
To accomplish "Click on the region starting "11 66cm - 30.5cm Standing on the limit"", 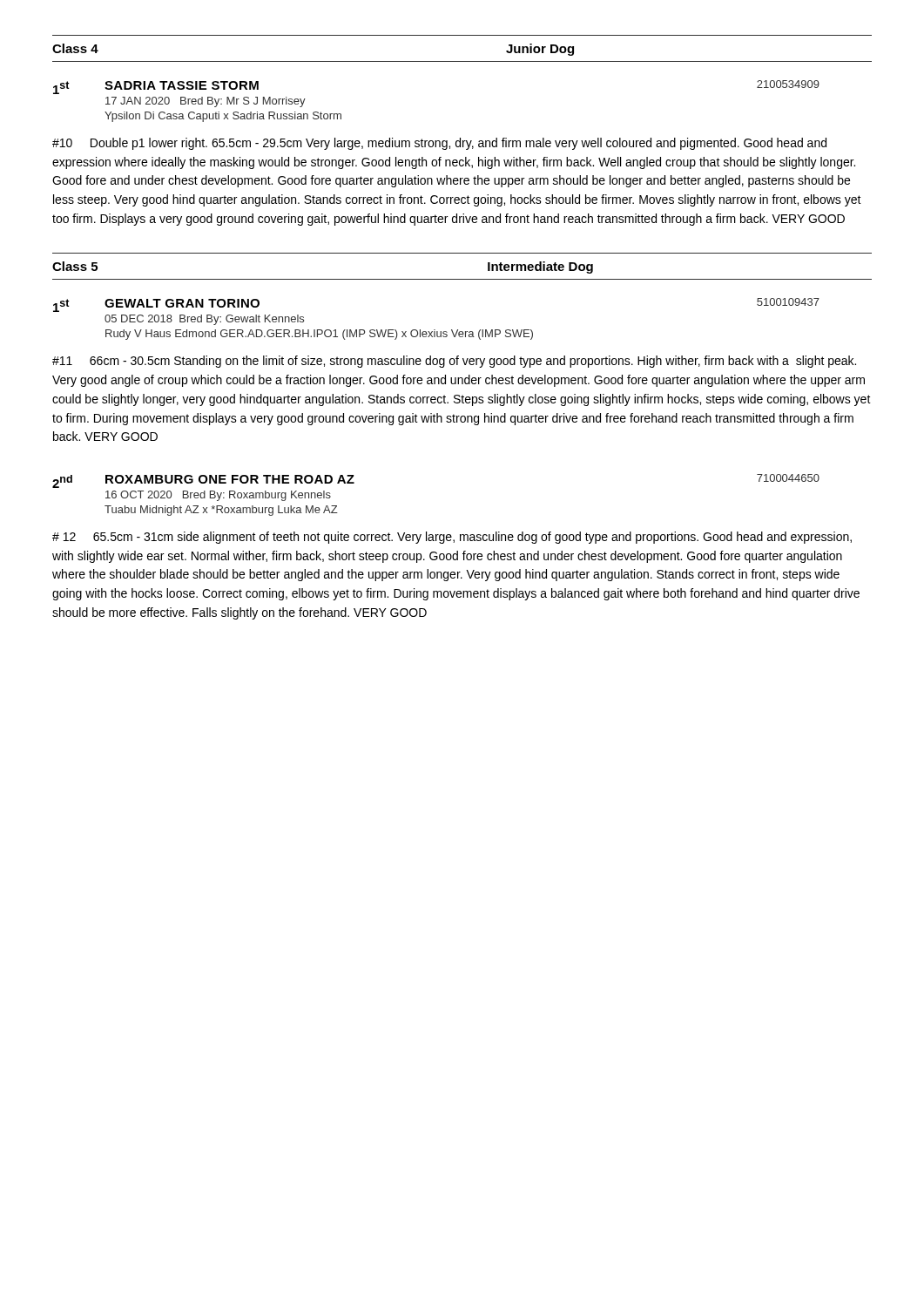I will coord(461,399).
